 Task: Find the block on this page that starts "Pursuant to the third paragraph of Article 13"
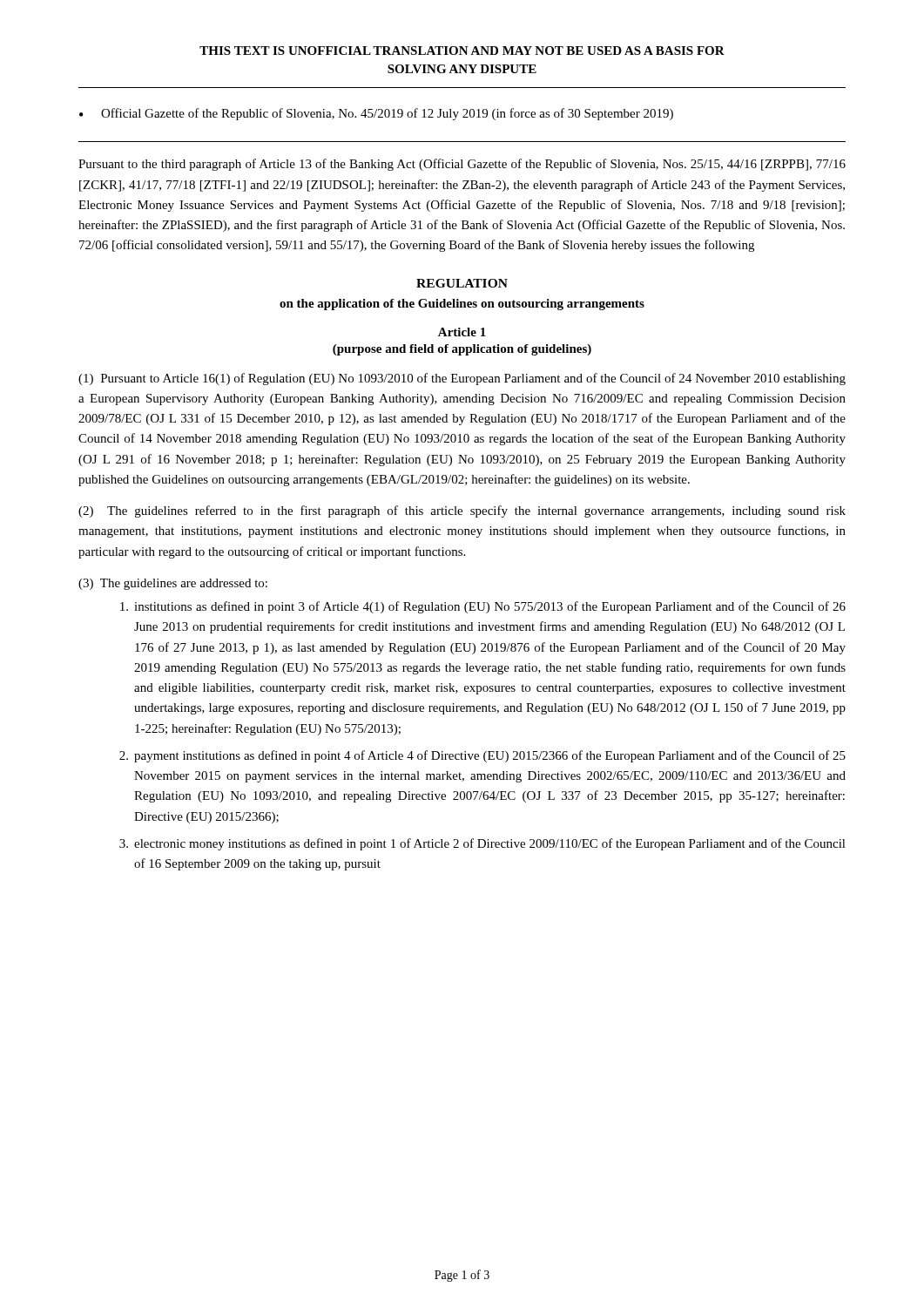(x=462, y=205)
